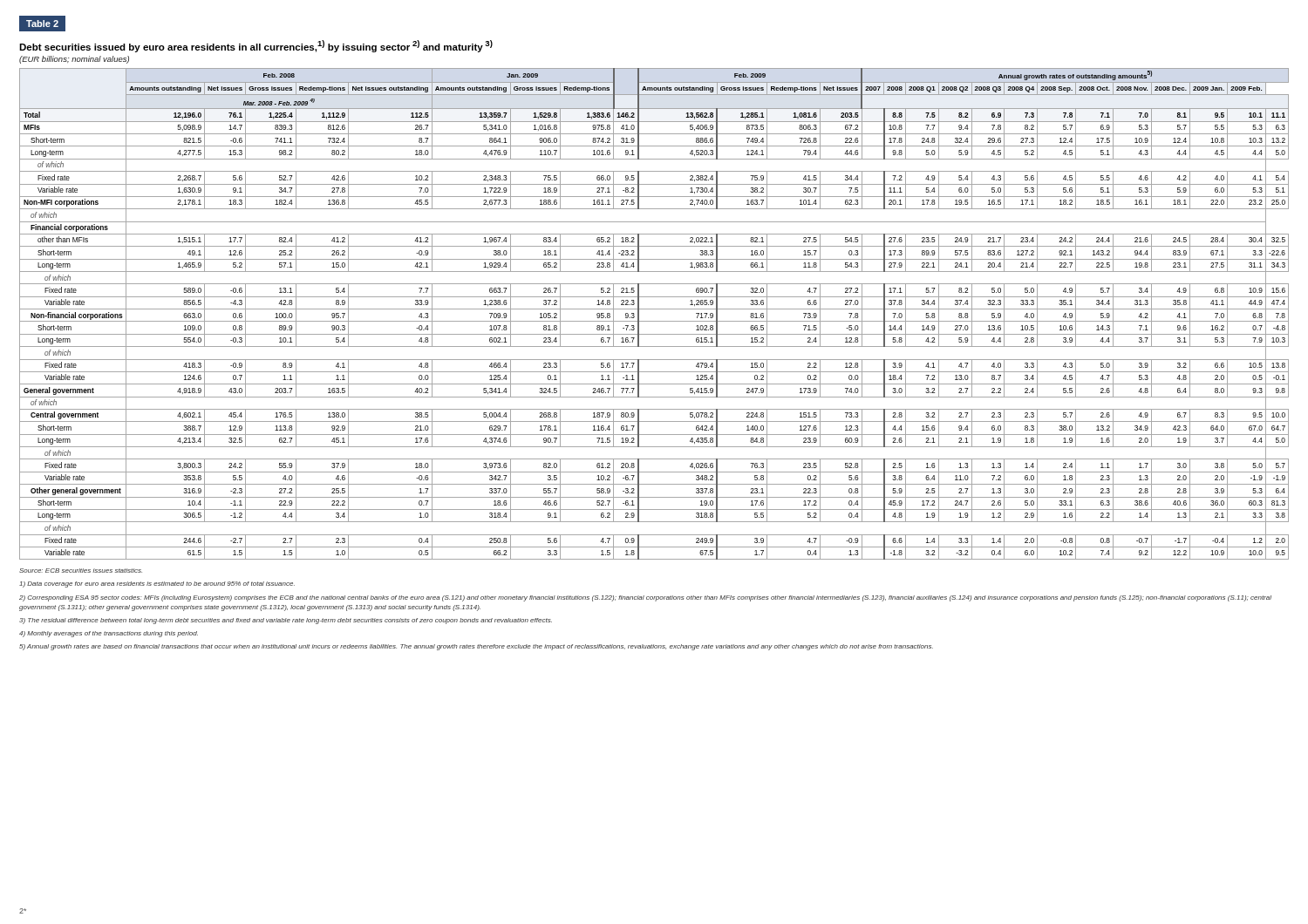Select the footnote that reads "Source: ECB securities issues statistics."
The height and width of the screenshot is (924, 1308).
pos(81,571)
